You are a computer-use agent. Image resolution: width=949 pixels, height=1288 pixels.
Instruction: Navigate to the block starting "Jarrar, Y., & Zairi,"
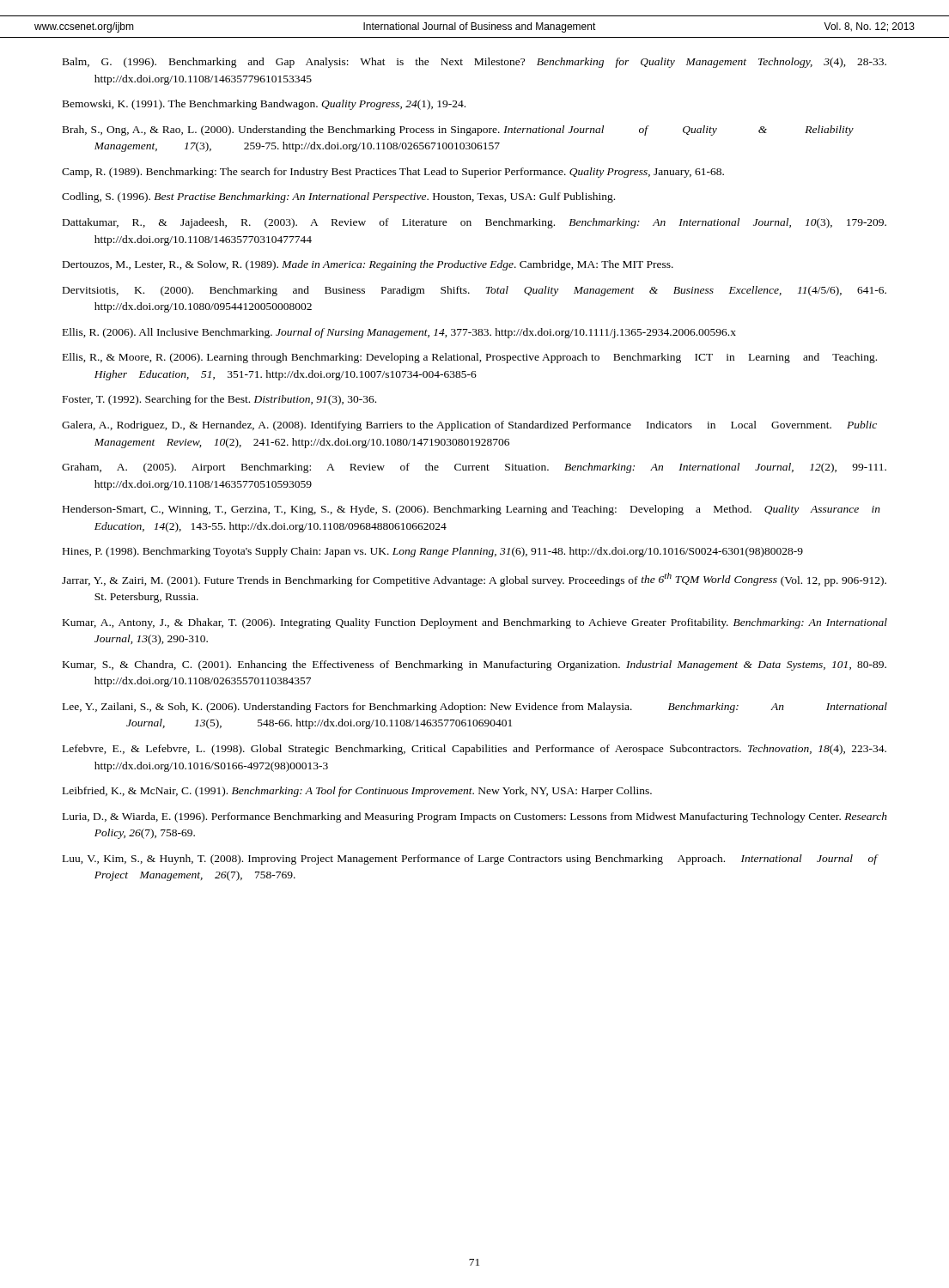click(x=474, y=586)
